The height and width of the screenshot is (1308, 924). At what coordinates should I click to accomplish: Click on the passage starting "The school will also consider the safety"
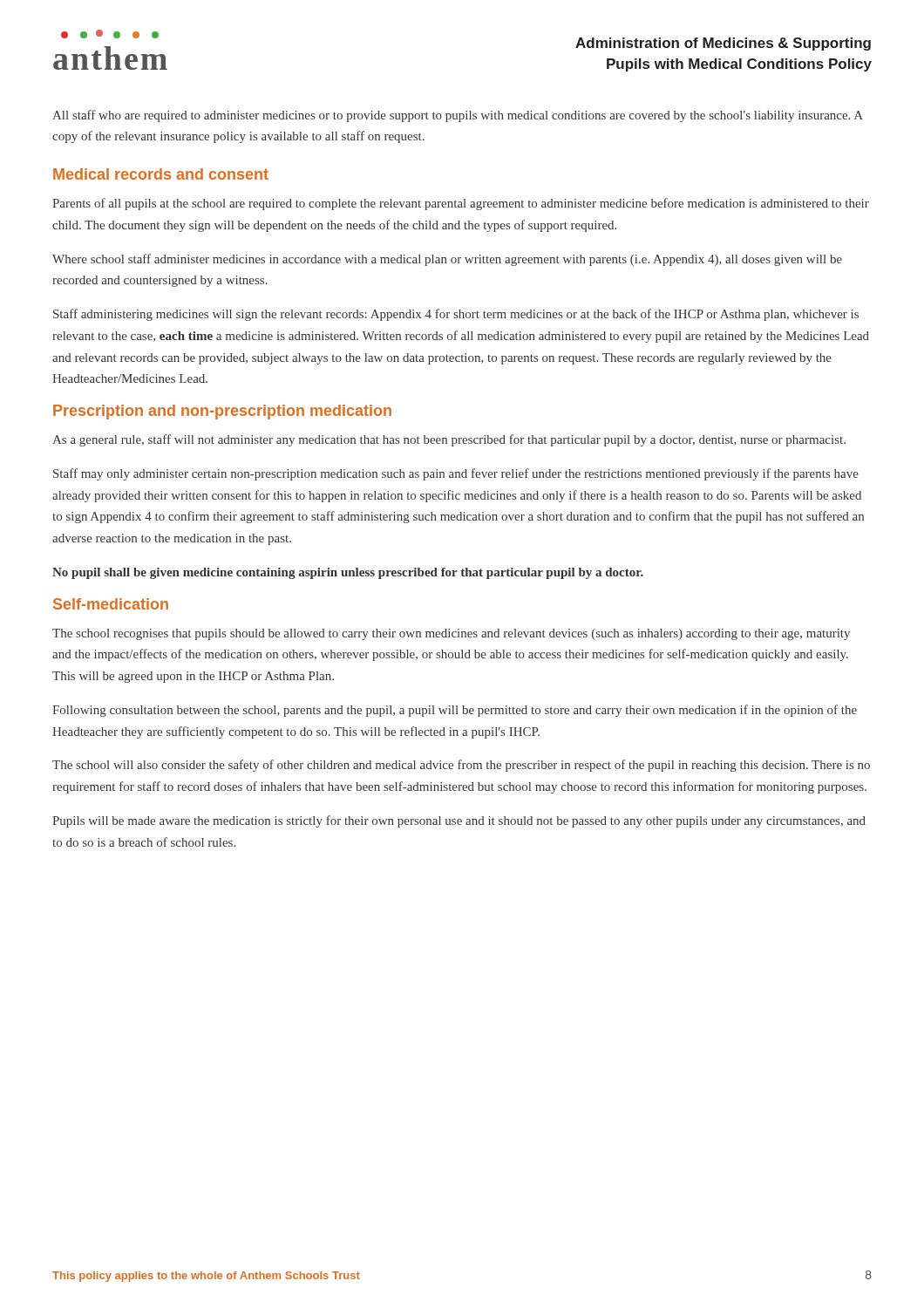click(461, 776)
